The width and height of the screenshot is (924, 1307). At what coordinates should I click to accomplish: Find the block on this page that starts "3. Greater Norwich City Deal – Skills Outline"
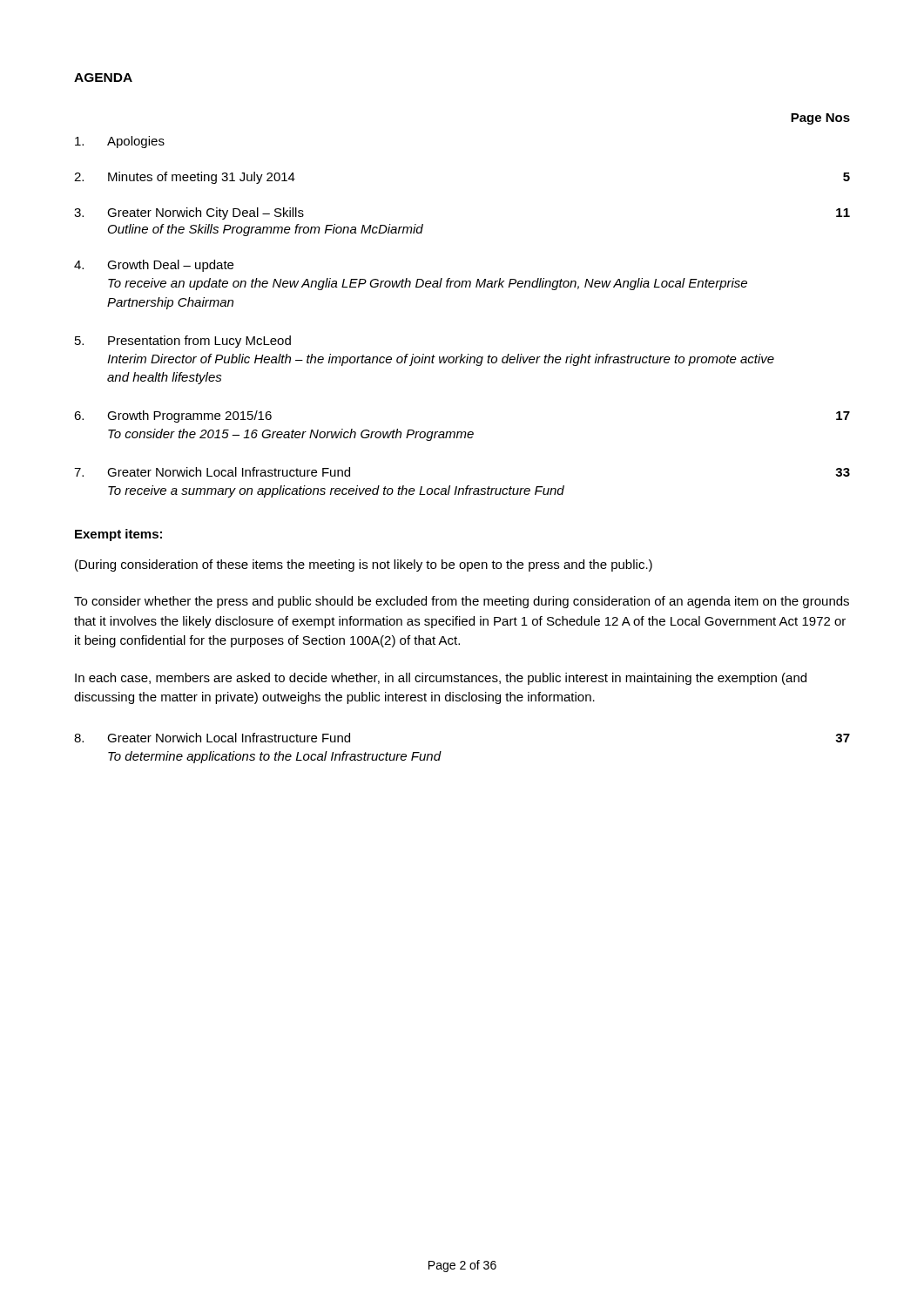pos(210,216)
